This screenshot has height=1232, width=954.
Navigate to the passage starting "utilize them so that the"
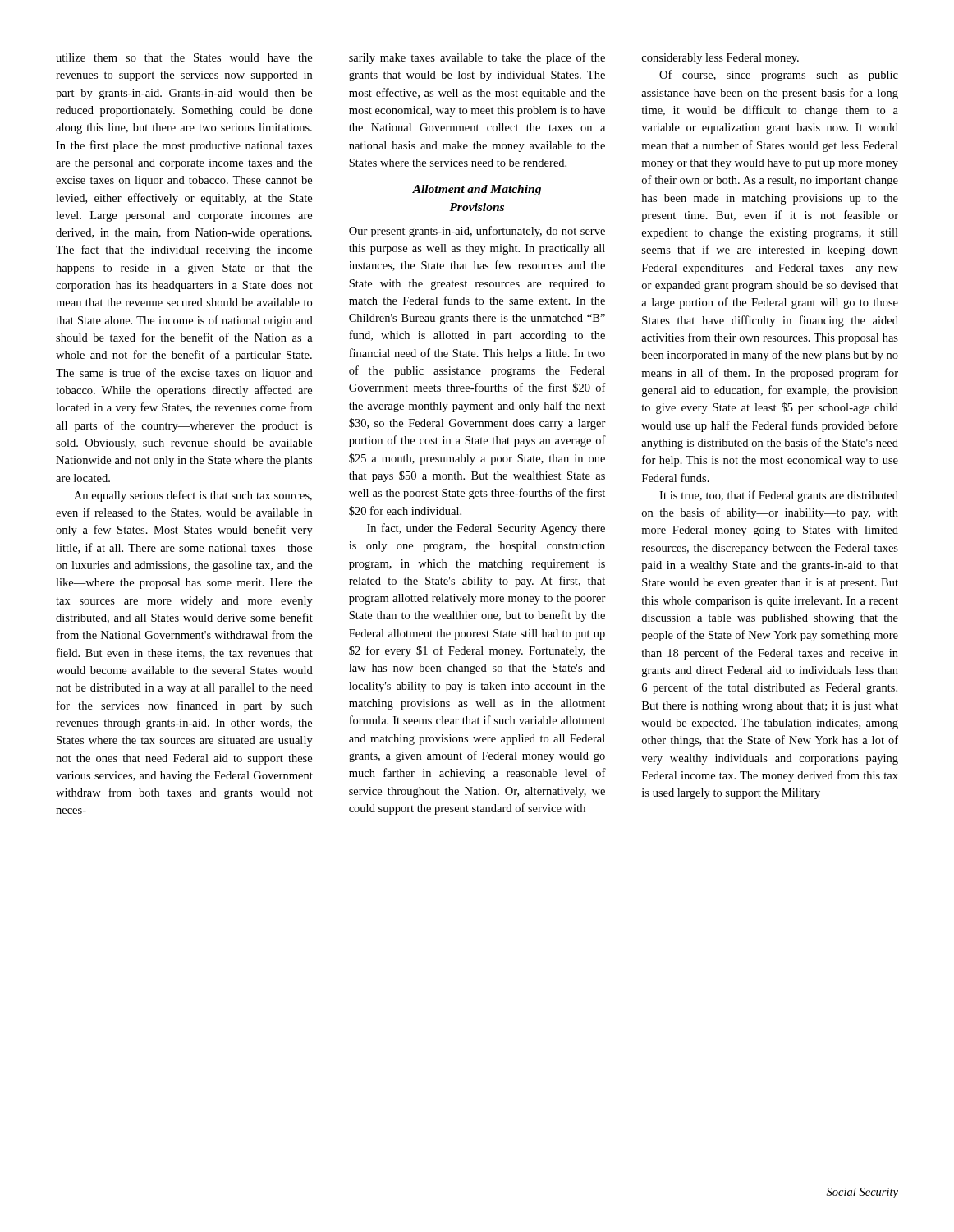pos(184,268)
